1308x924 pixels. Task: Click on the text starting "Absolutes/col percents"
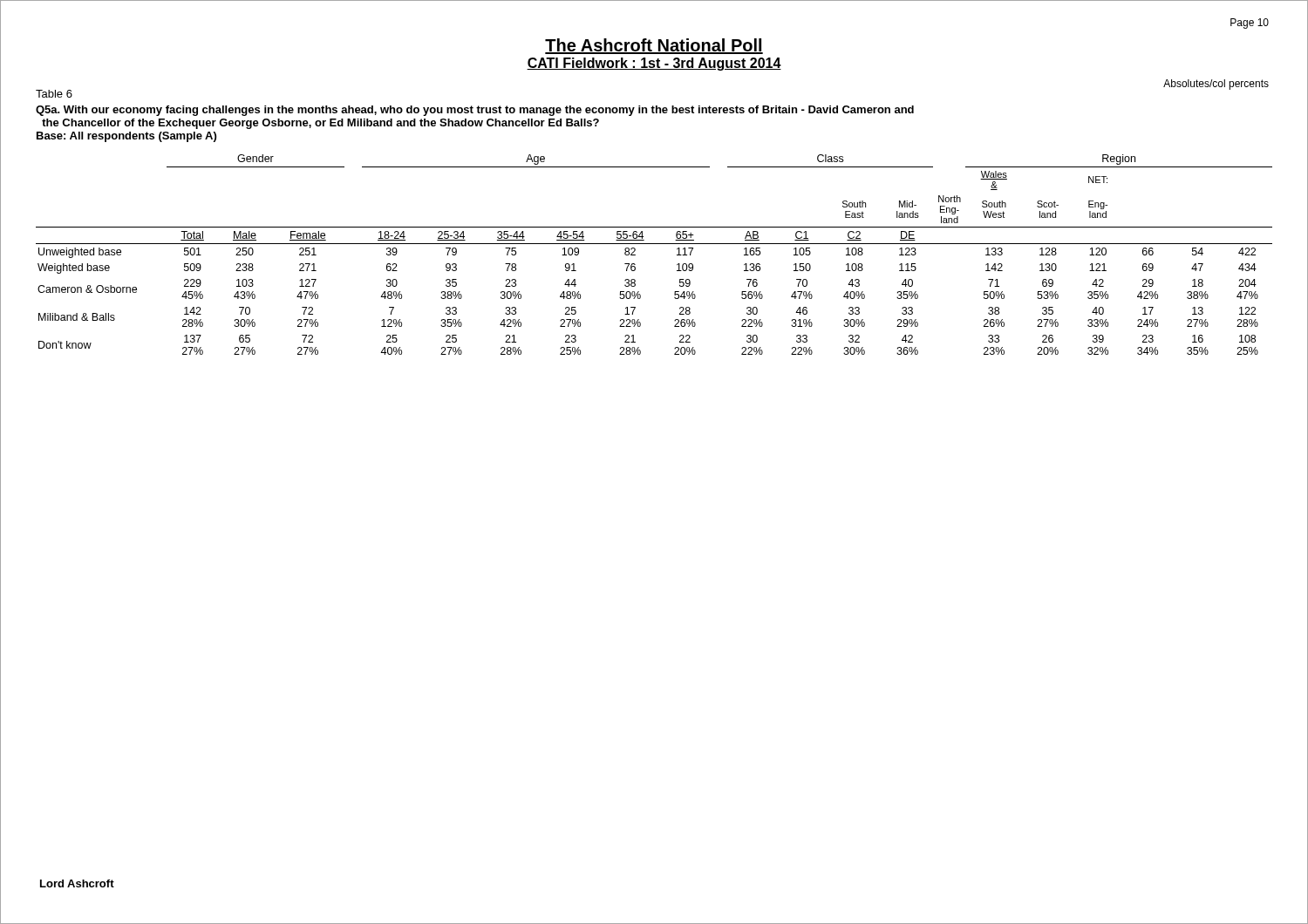coord(1216,84)
